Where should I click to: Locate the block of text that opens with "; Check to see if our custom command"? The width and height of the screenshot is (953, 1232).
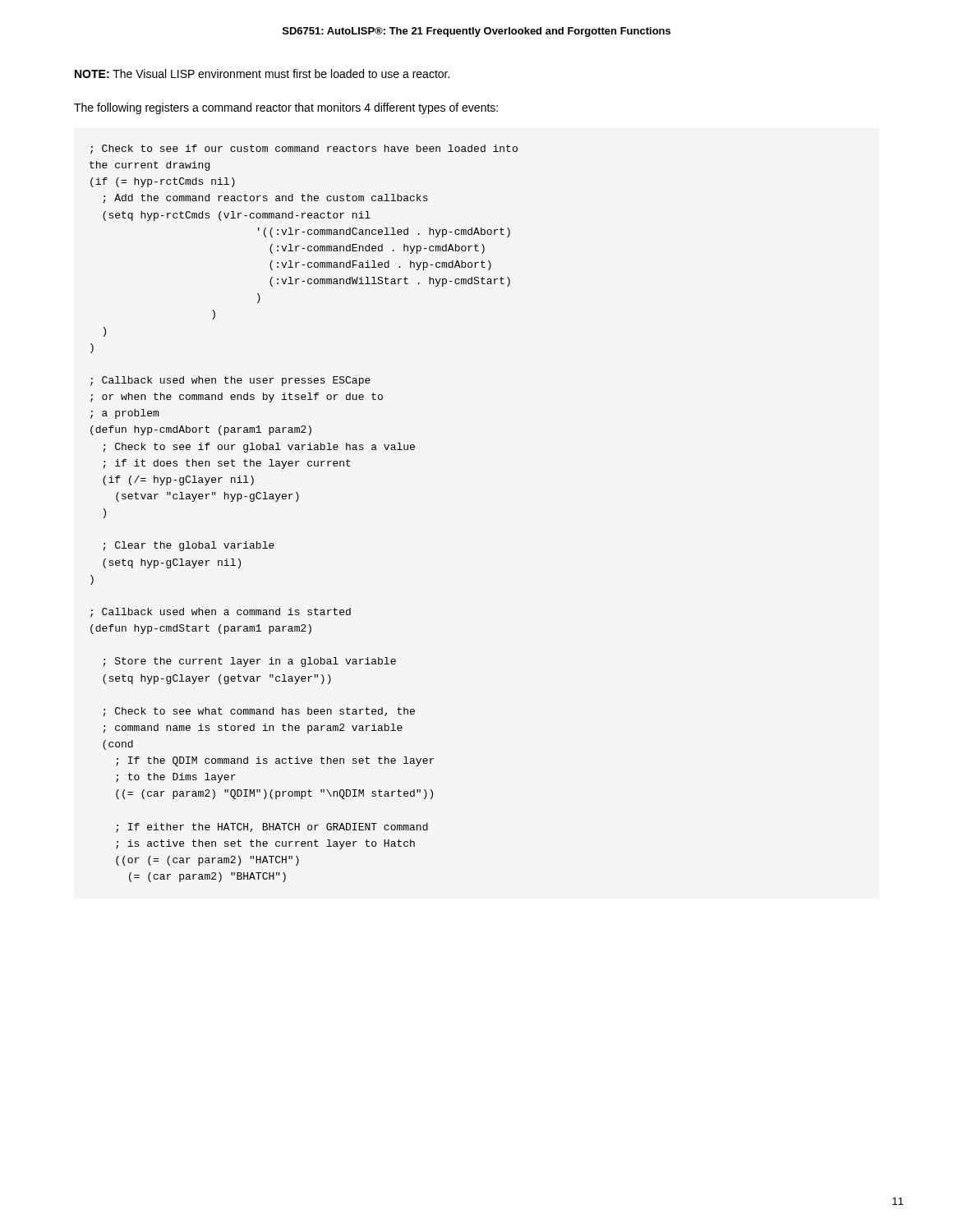(x=304, y=149)
